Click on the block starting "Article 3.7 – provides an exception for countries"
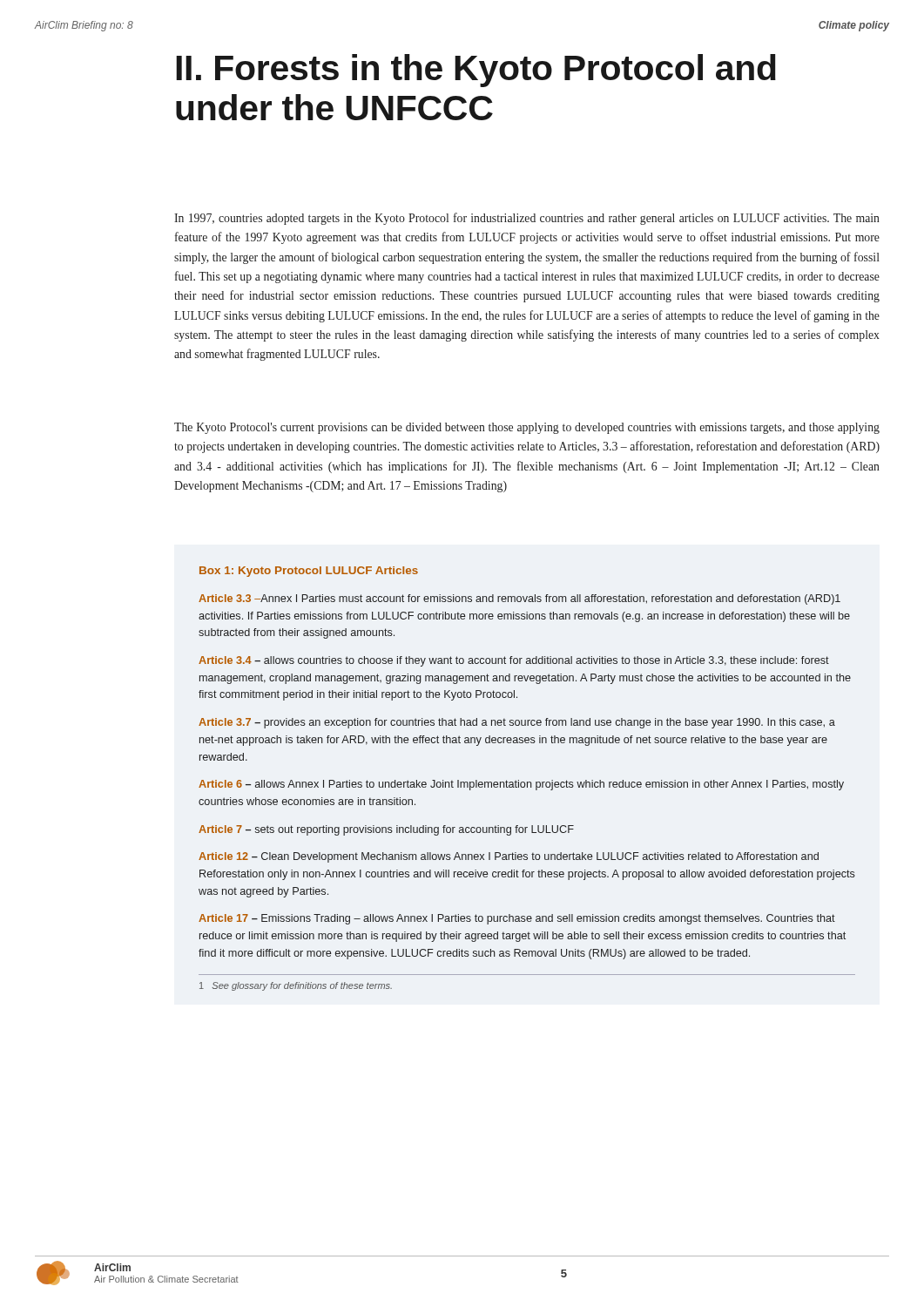The width and height of the screenshot is (924, 1307). tap(517, 740)
